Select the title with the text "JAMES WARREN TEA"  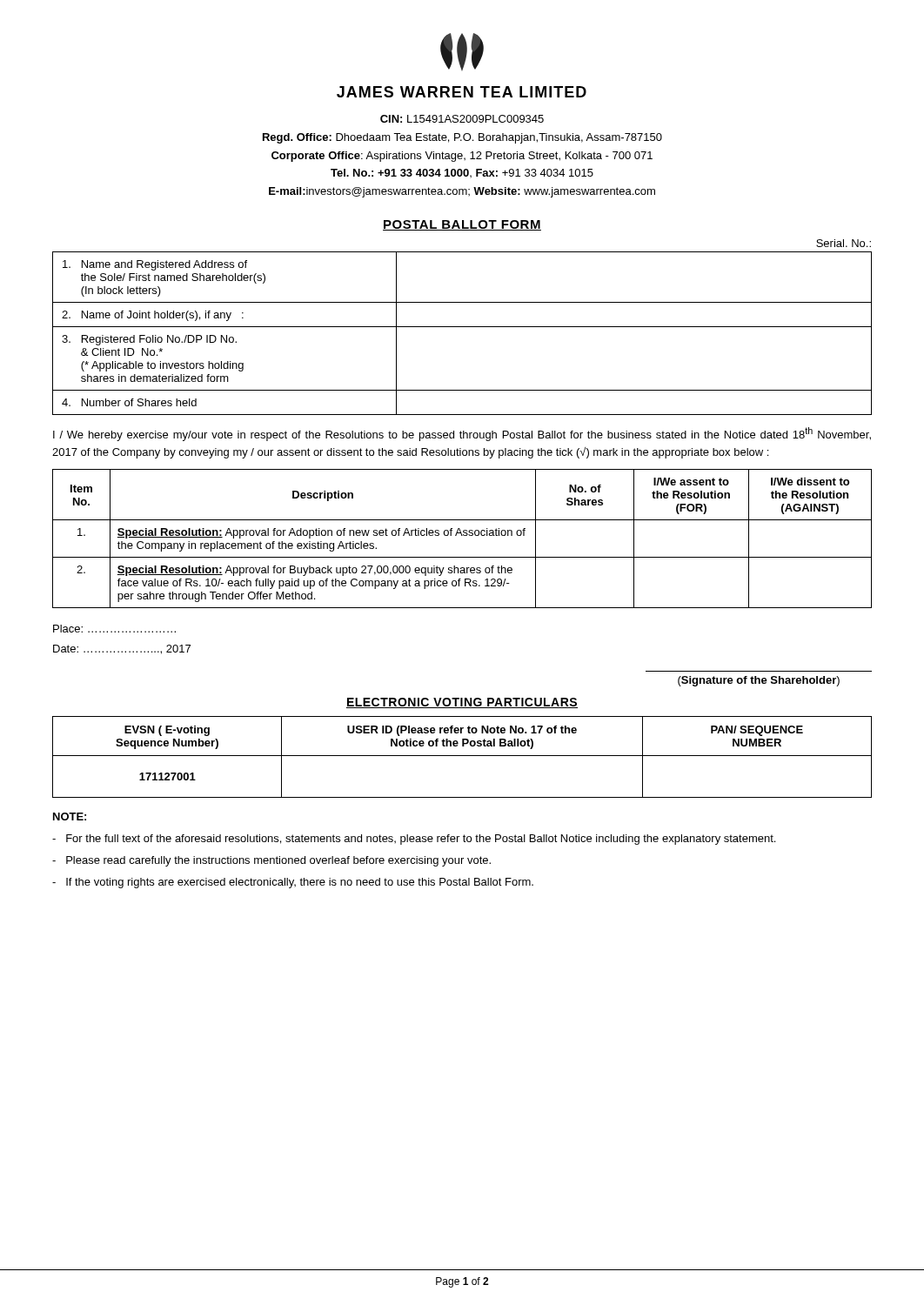462,92
